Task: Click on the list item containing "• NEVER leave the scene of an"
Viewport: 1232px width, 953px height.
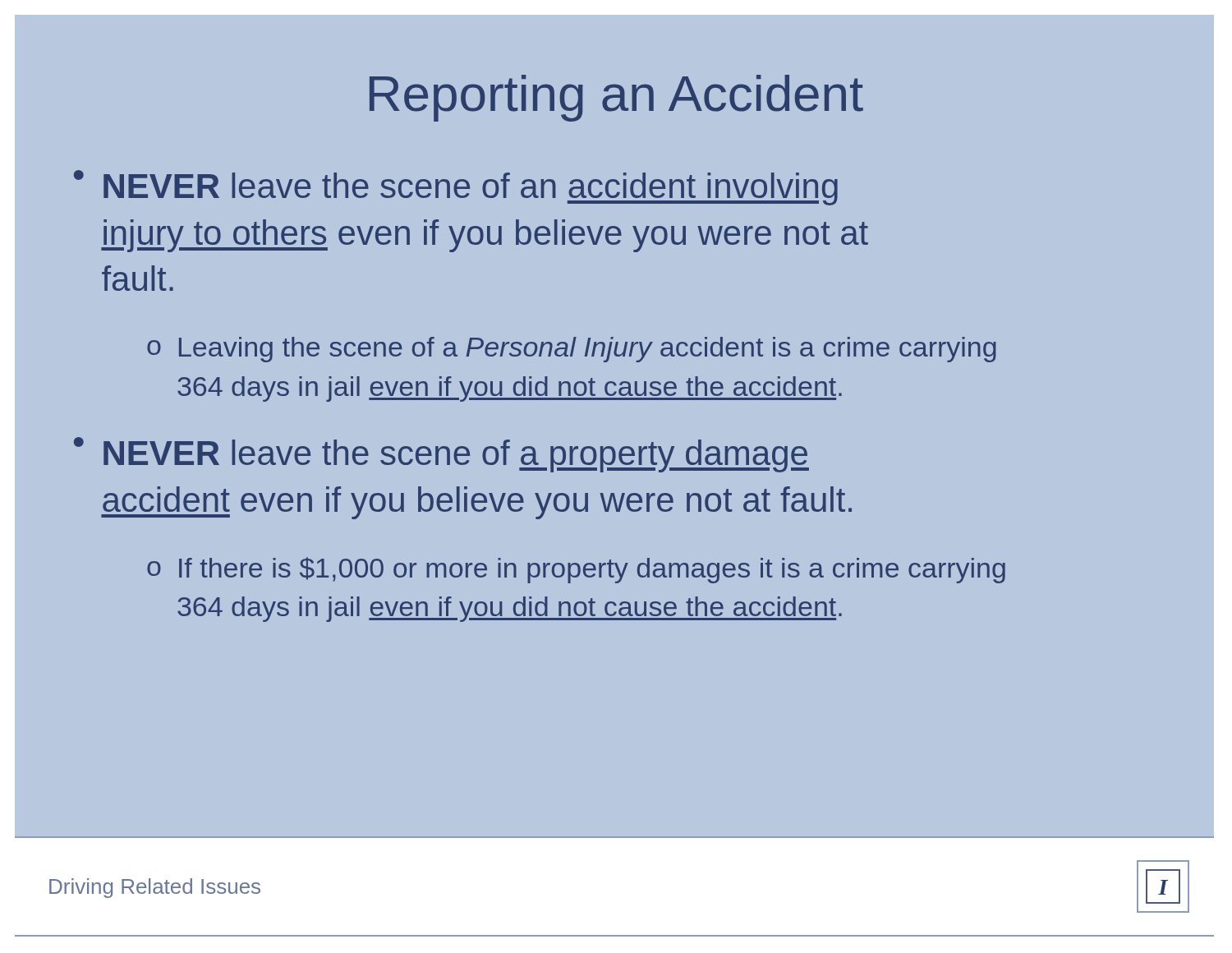Action: (x=614, y=233)
